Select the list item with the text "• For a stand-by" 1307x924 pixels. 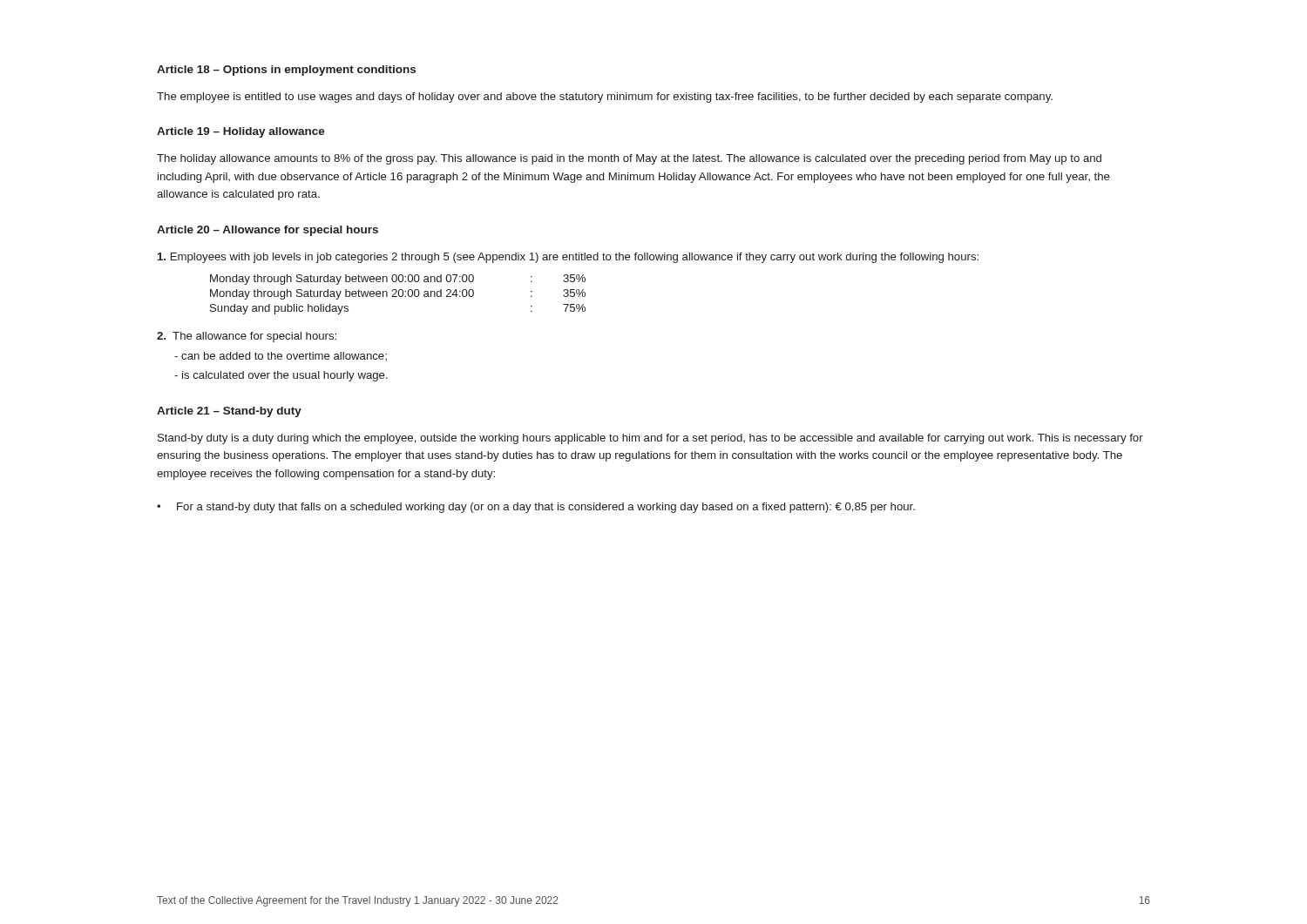pyautogui.click(x=536, y=507)
